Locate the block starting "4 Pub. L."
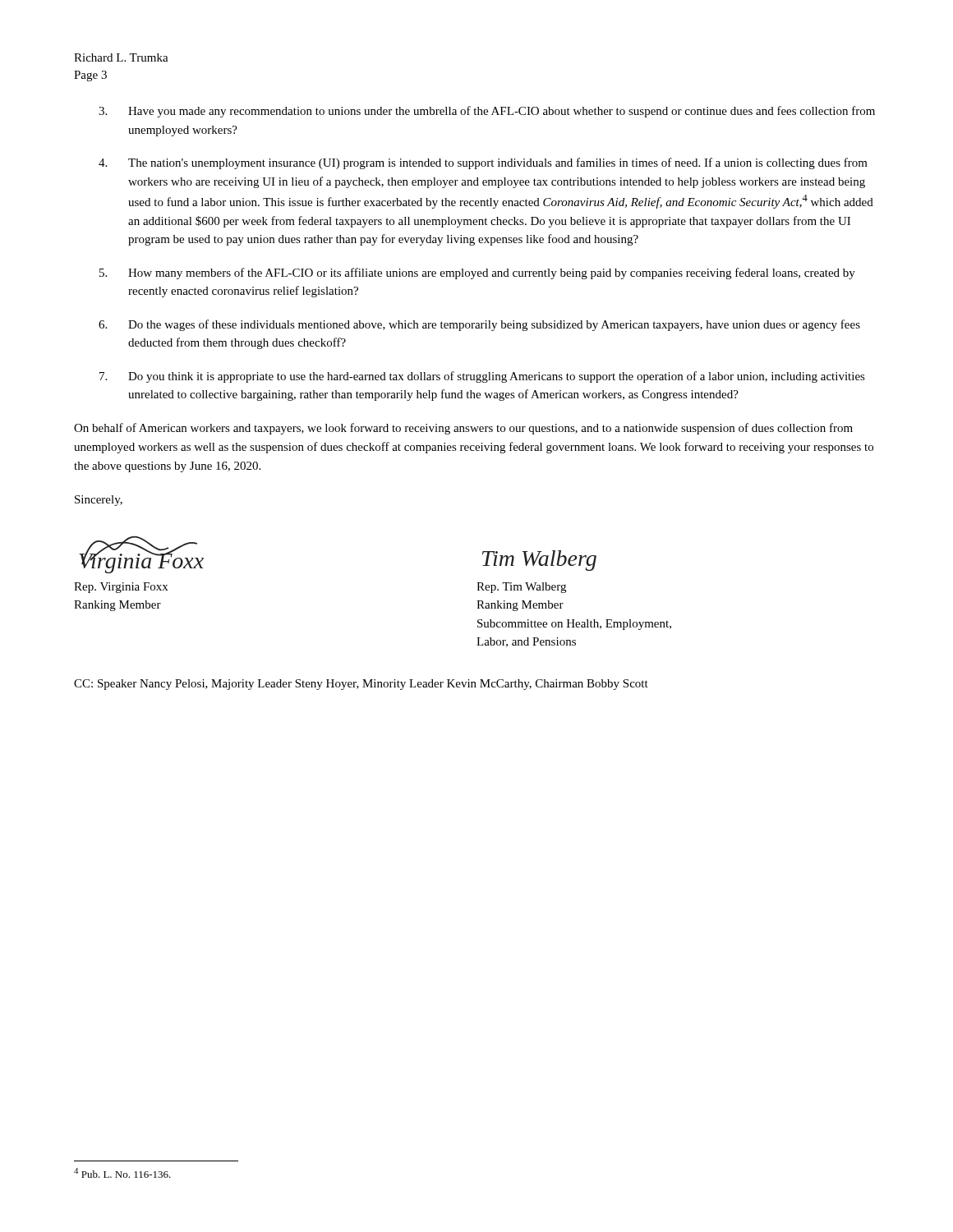The height and width of the screenshot is (1232, 953). point(156,1172)
